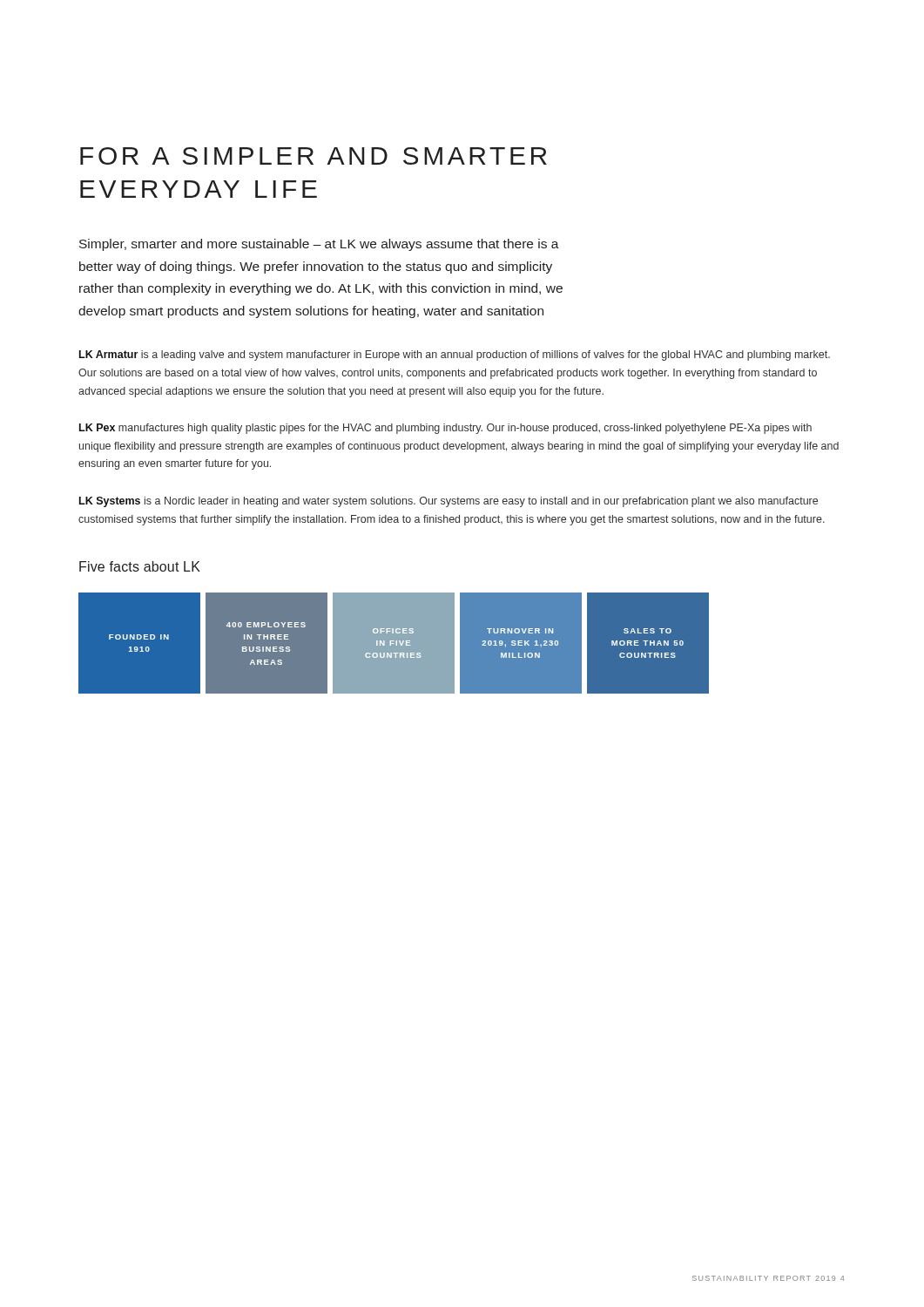Locate the block of text that opens with "LK Pex manufactures high quality"

tap(459, 446)
